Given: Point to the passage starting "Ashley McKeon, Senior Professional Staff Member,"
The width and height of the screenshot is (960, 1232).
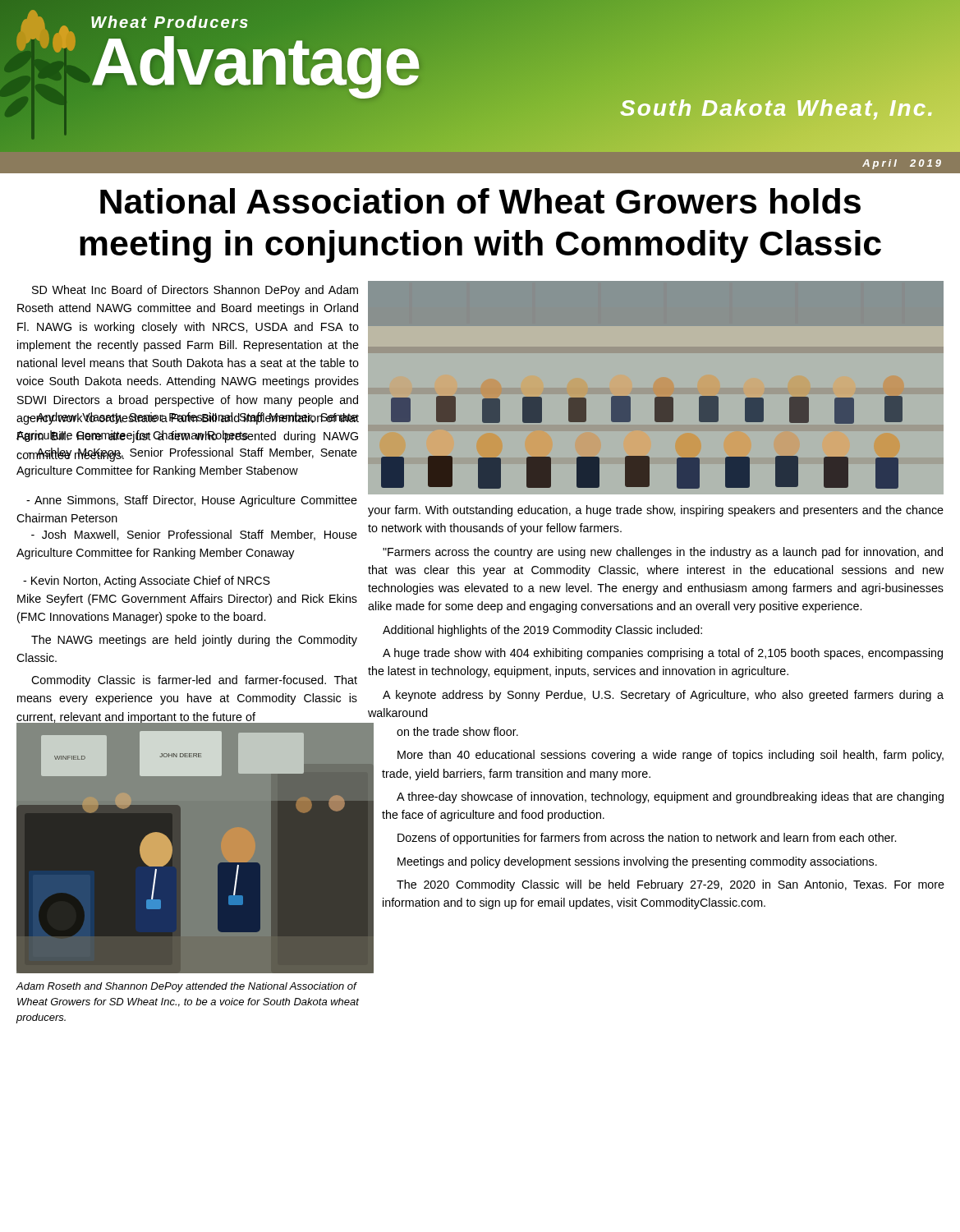Looking at the screenshot, I should tap(187, 461).
